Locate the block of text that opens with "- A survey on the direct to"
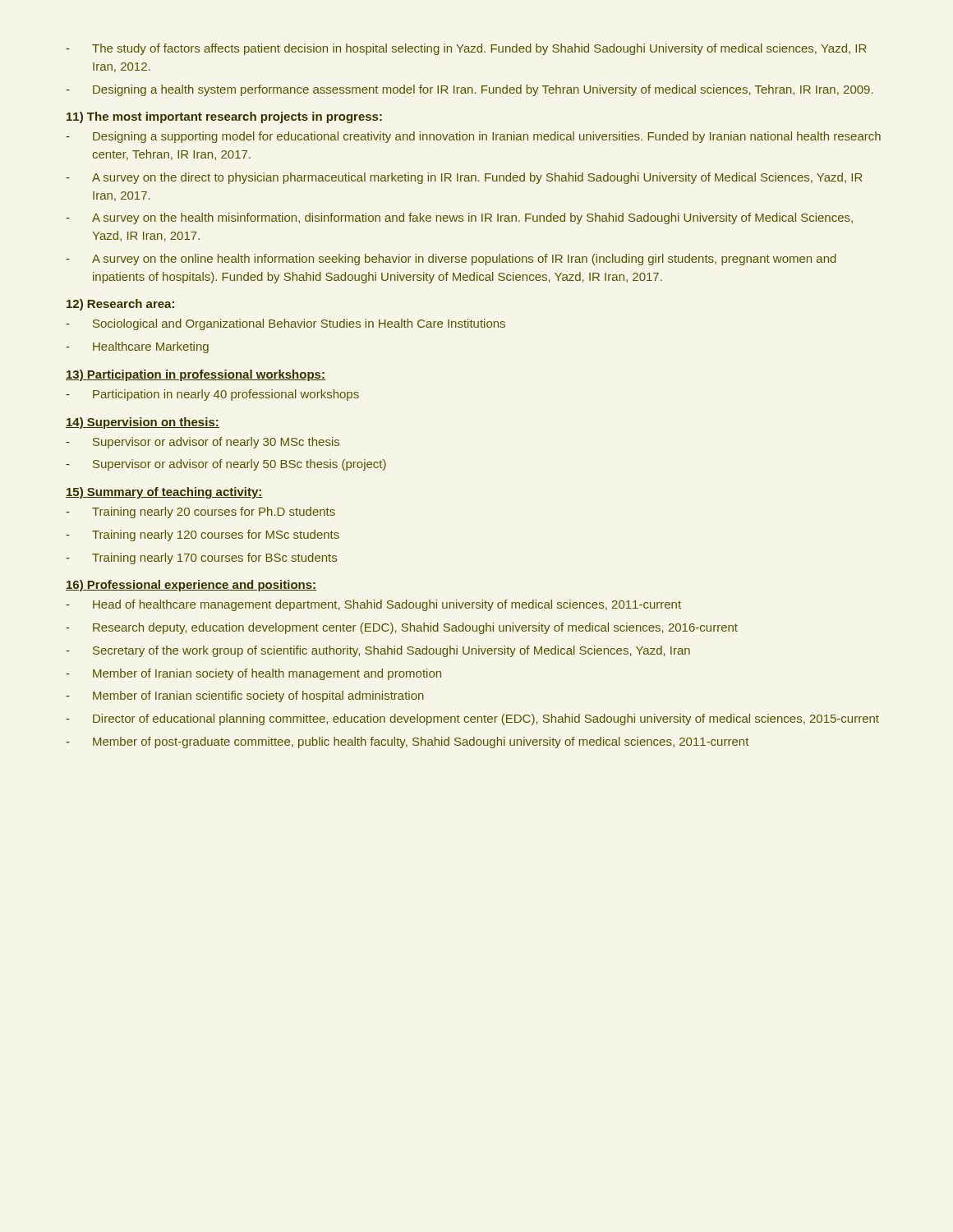Viewport: 953px width, 1232px height. click(x=476, y=186)
